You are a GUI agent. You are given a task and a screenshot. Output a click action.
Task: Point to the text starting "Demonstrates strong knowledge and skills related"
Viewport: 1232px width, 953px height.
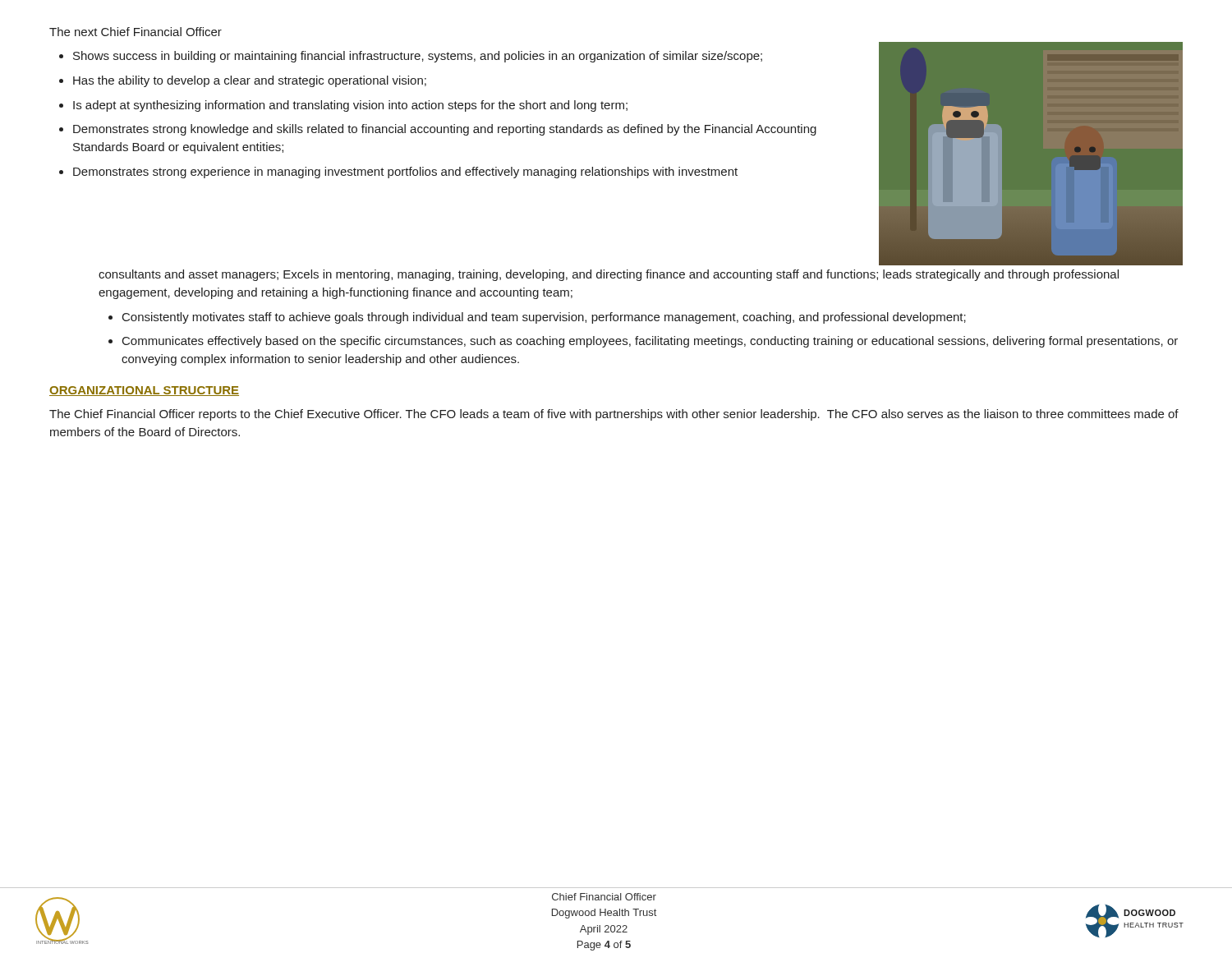click(445, 138)
